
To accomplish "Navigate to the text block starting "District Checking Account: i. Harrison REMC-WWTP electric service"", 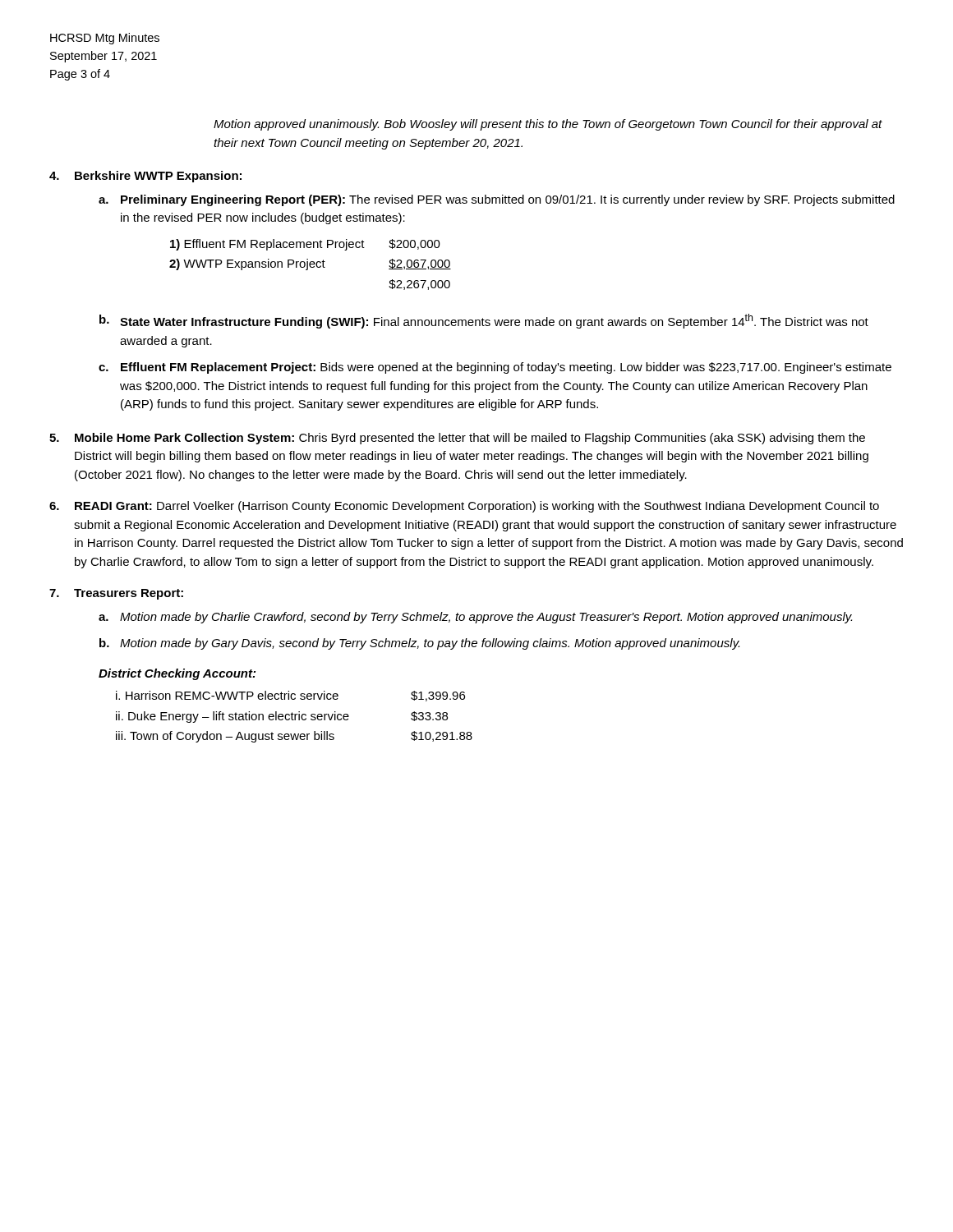I will pos(177,674).
